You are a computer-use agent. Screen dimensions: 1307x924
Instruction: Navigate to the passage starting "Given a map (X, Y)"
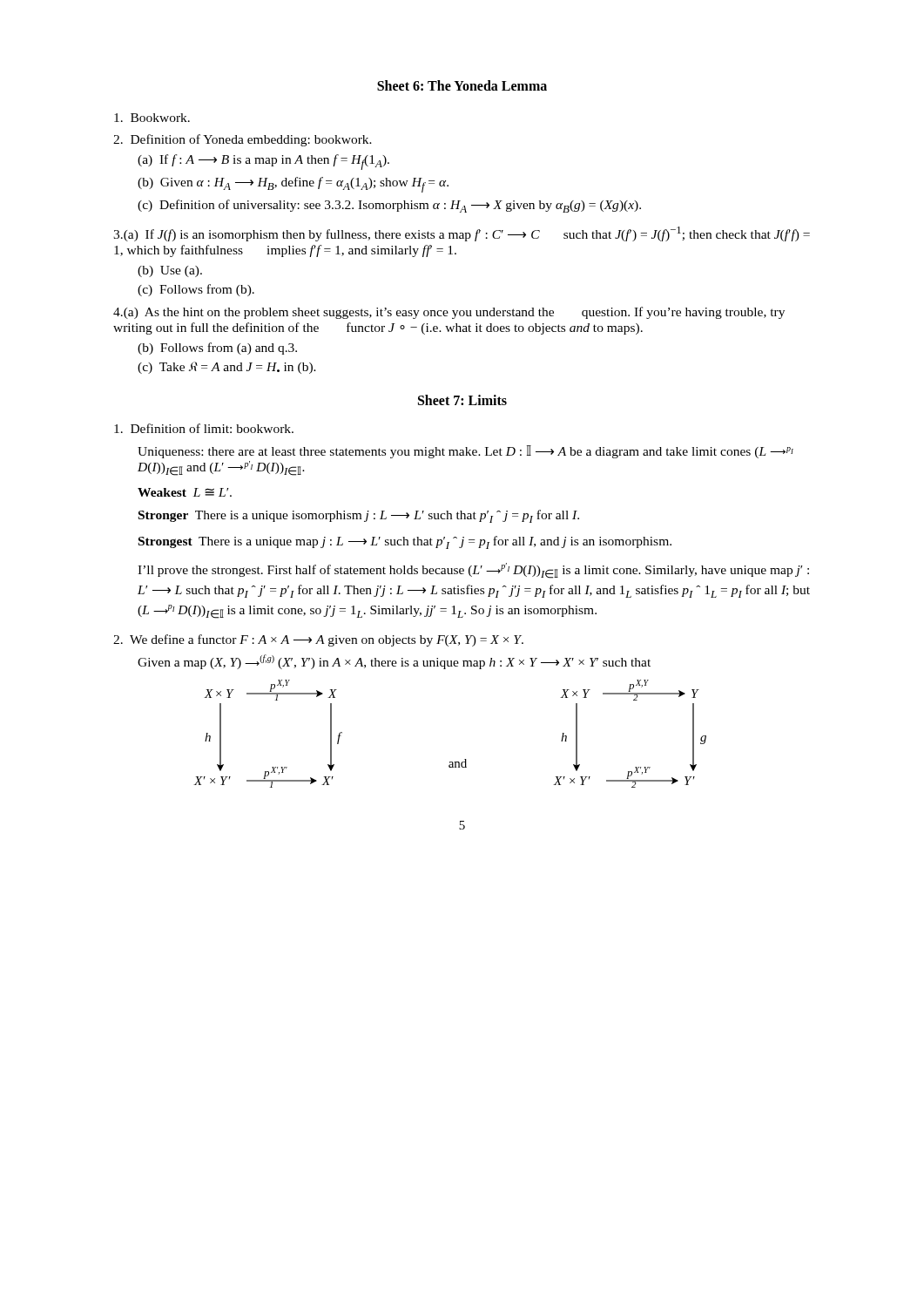tap(394, 661)
